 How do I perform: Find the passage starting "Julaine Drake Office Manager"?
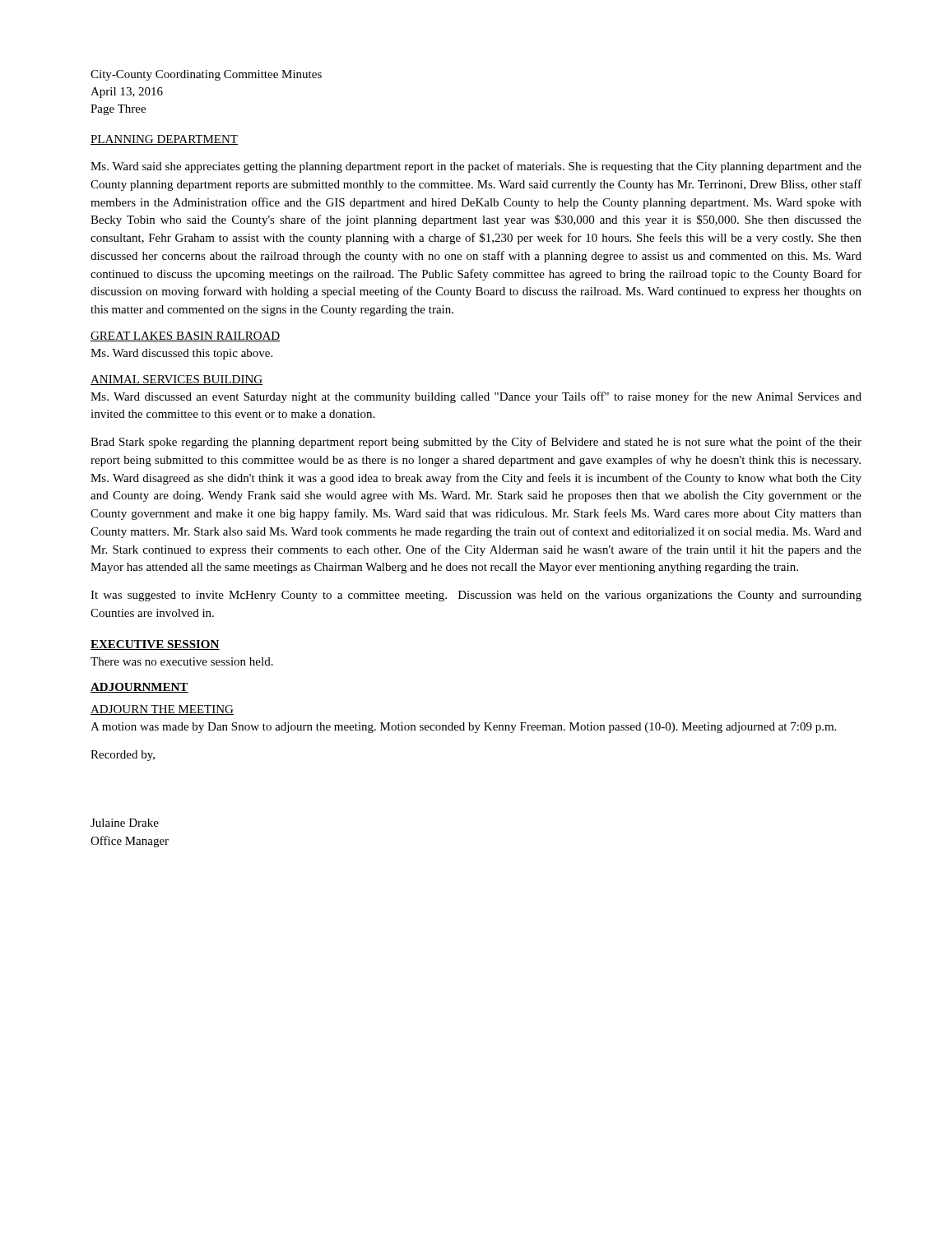(x=130, y=832)
